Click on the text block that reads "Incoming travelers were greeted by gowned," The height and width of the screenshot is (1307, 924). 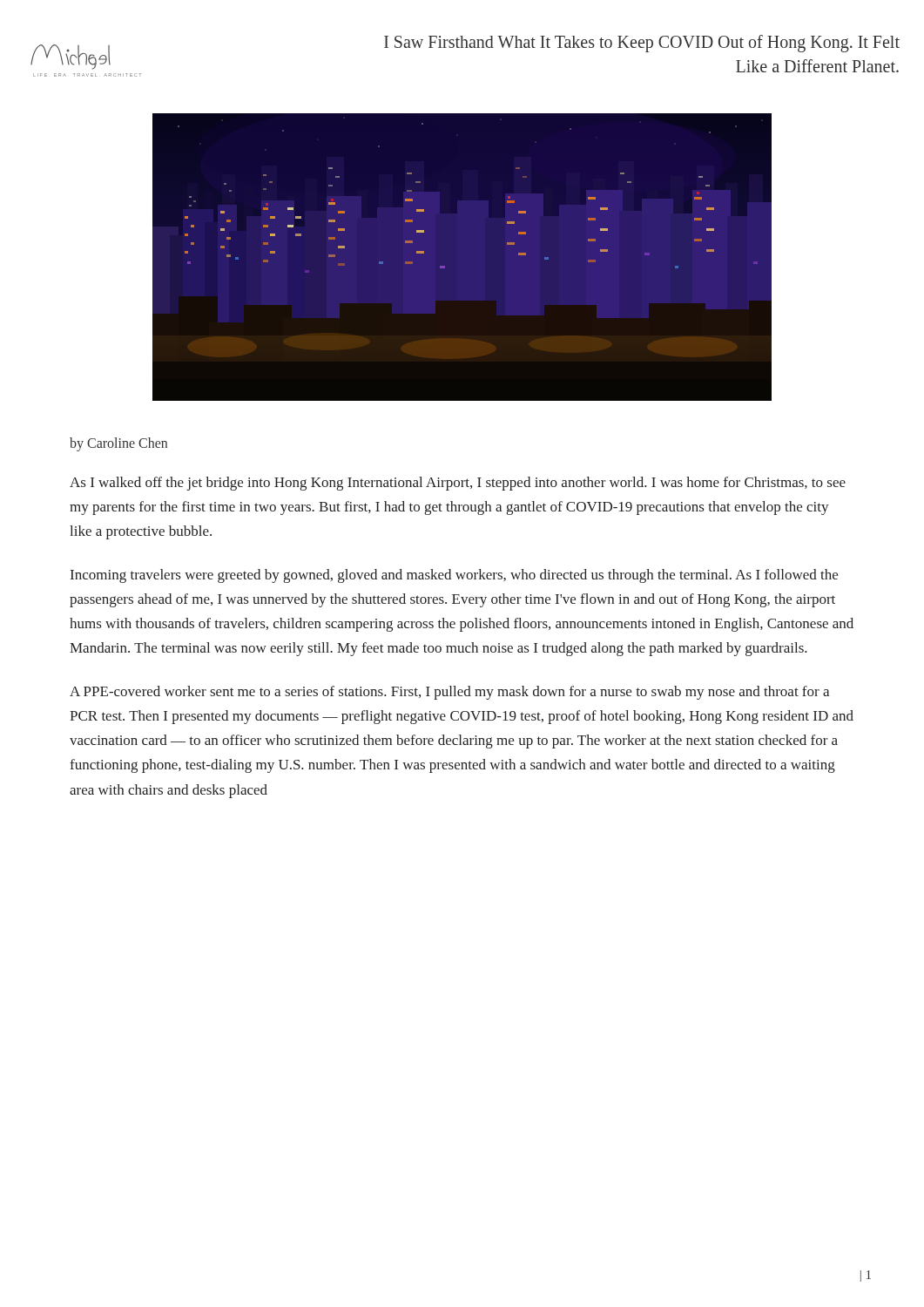click(x=462, y=611)
